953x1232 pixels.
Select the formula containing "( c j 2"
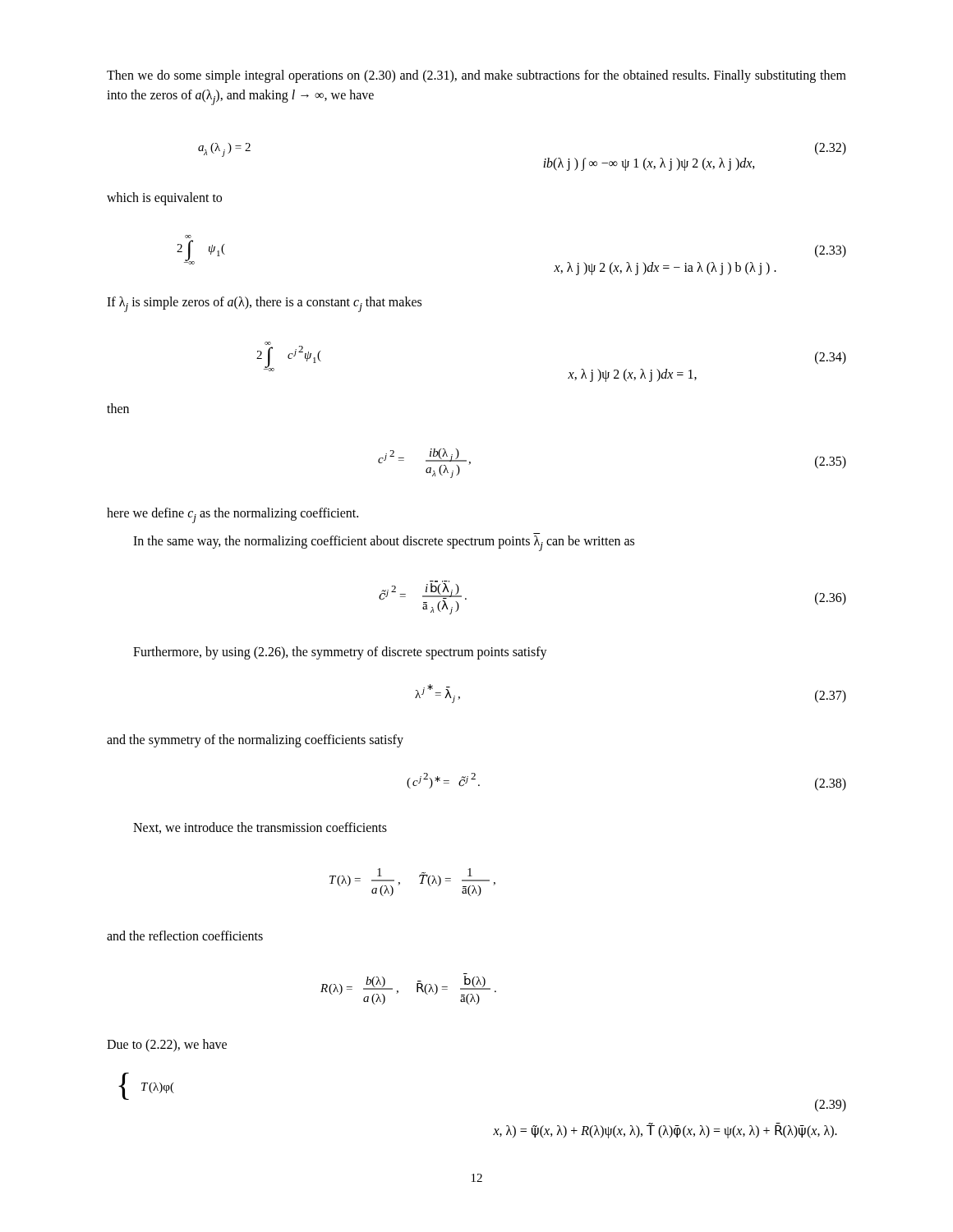point(476,784)
